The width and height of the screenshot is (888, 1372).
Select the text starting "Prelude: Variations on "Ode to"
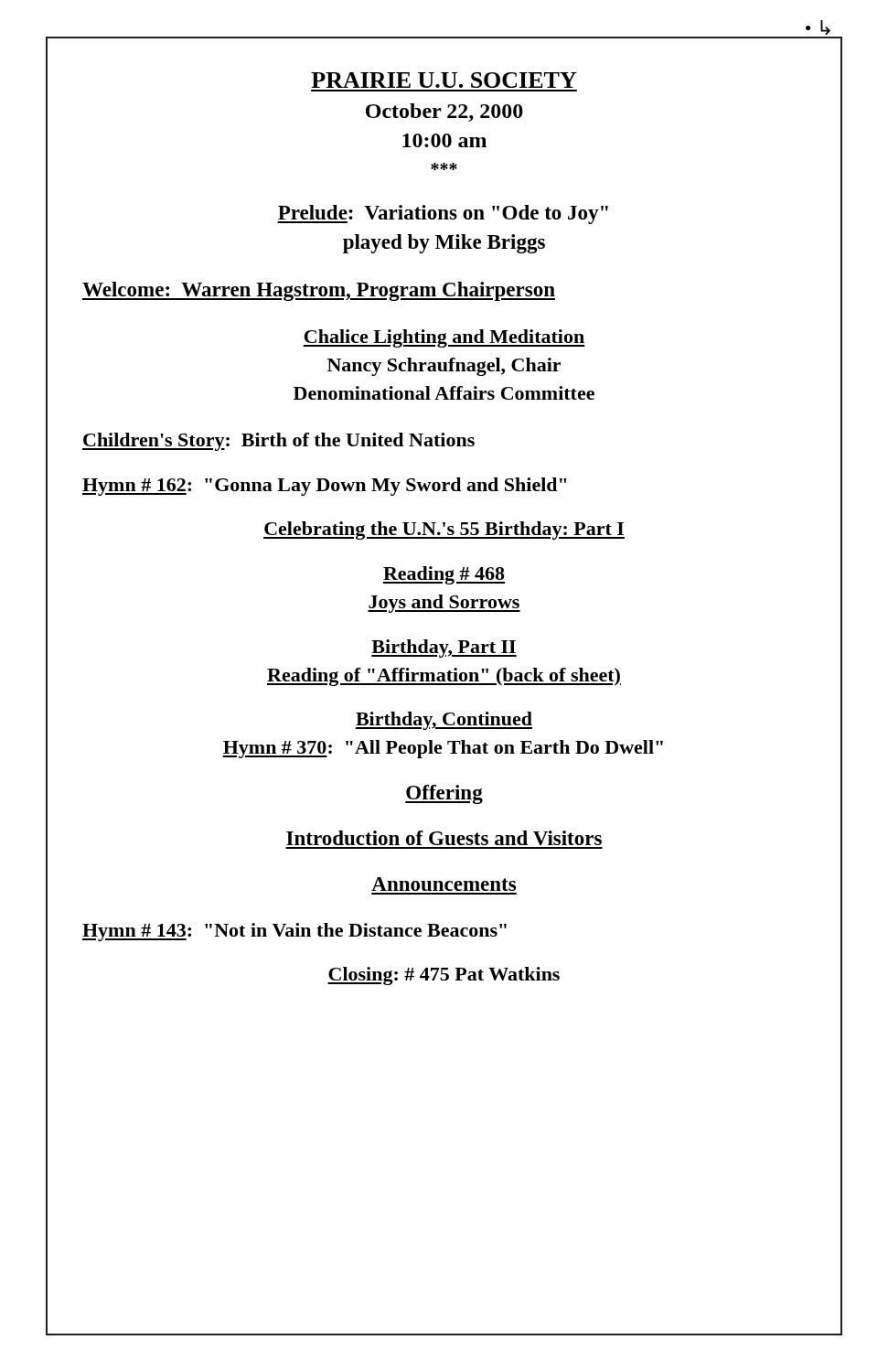tap(444, 227)
